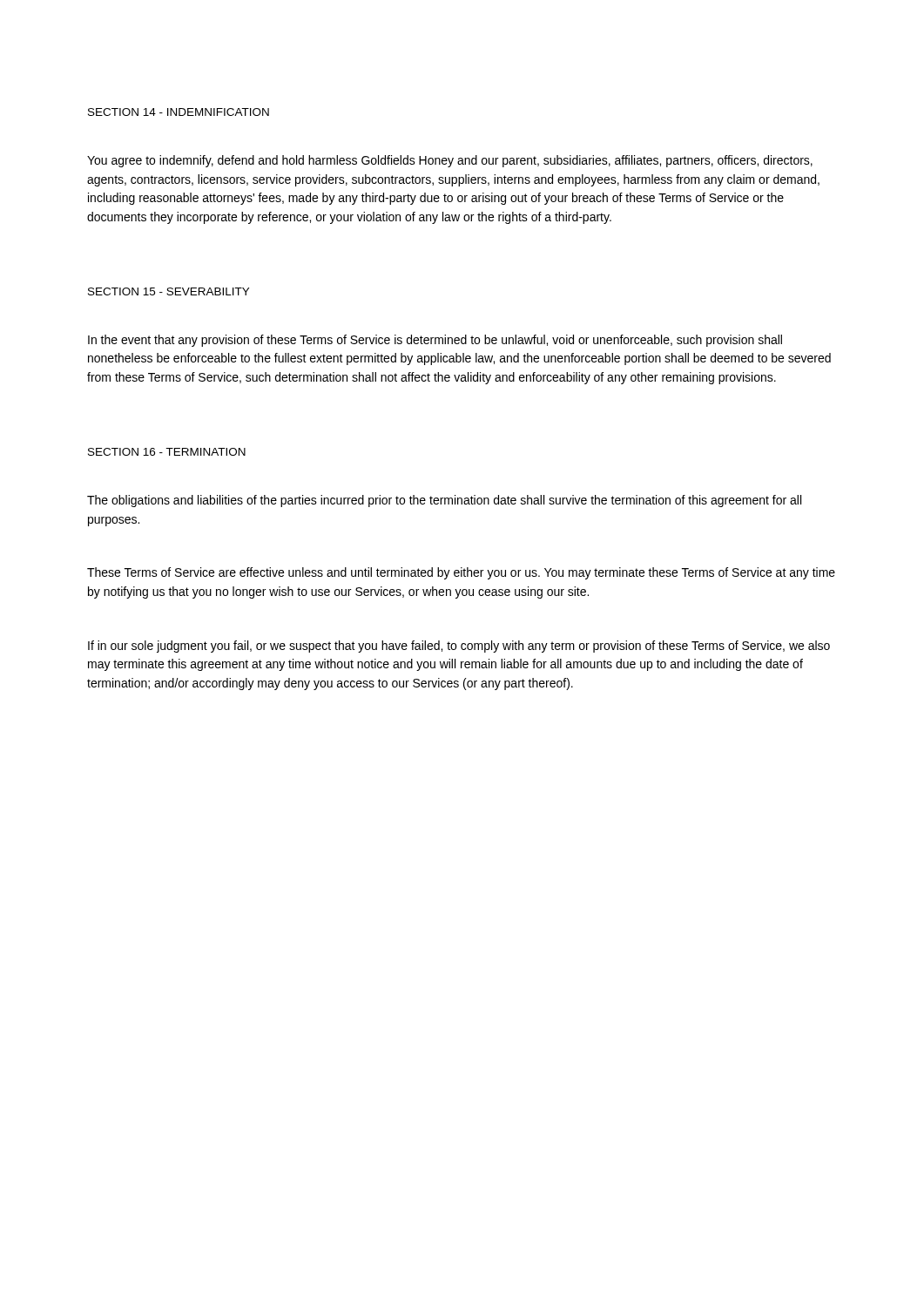This screenshot has width=924, height=1307.
Task: Select the text block with the text "In the event that"
Action: pos(459,359)
